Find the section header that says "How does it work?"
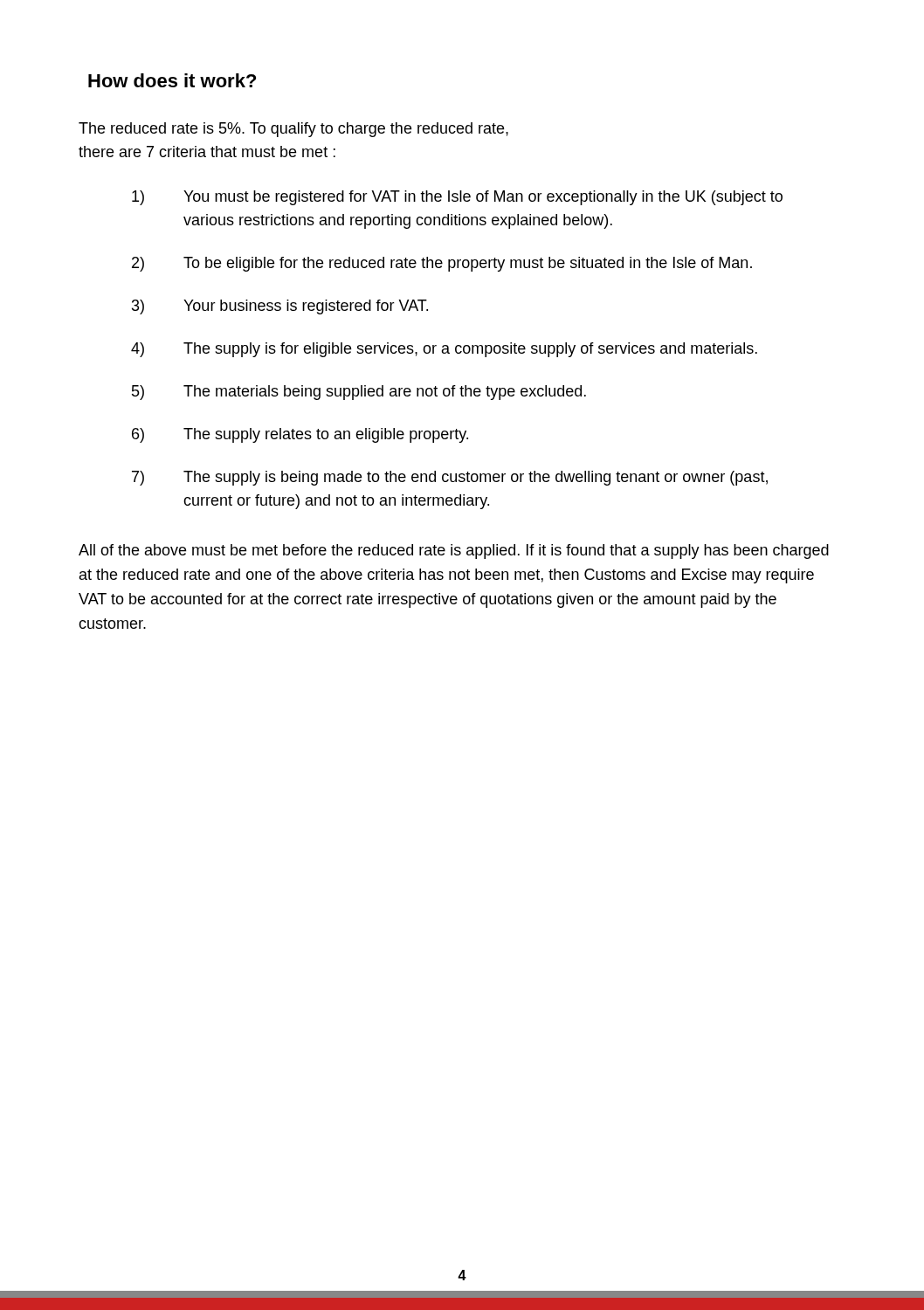924x1310 pixels. (172, 81)
